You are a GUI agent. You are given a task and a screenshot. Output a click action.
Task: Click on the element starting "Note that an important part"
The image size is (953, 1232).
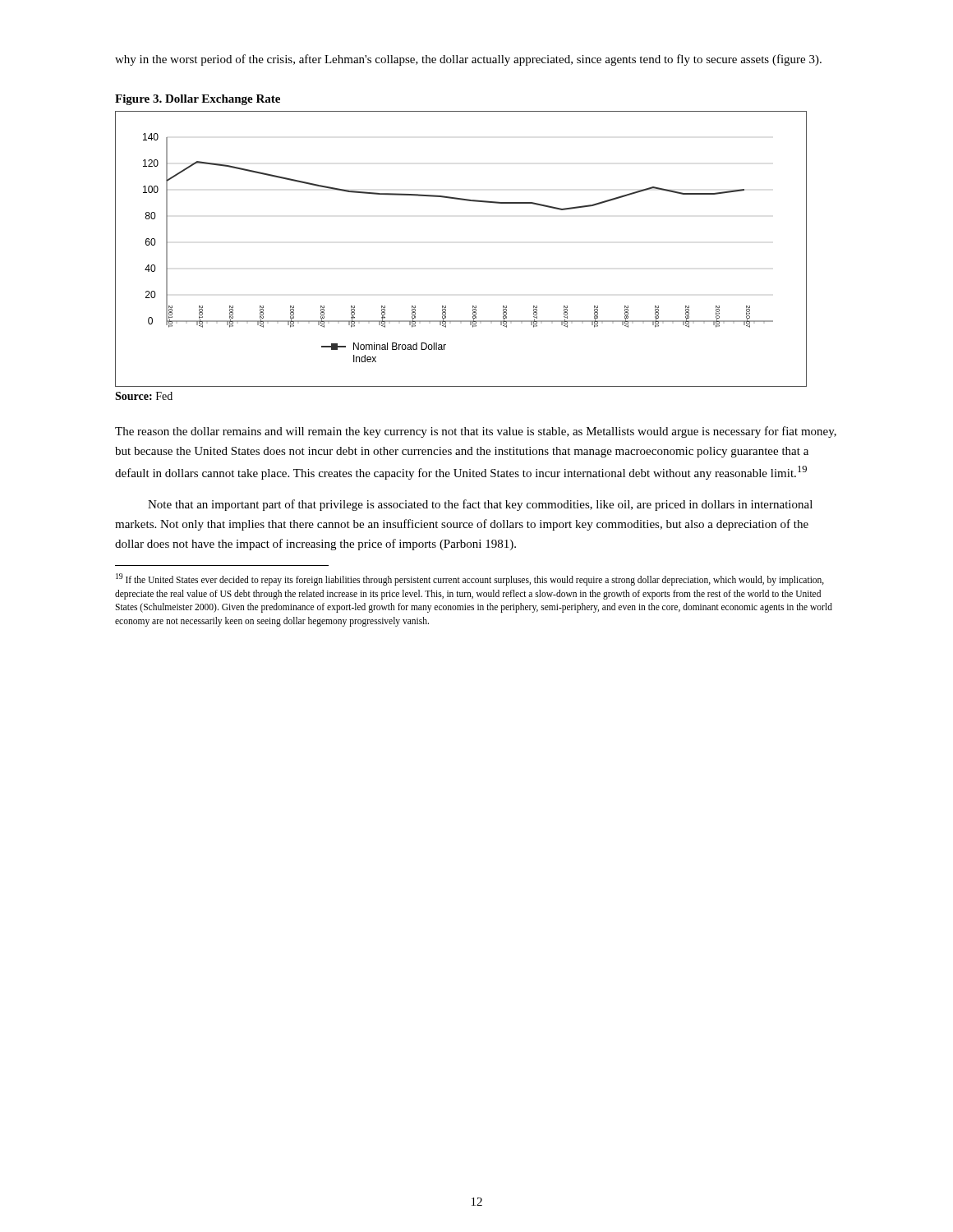coord(464,524)
